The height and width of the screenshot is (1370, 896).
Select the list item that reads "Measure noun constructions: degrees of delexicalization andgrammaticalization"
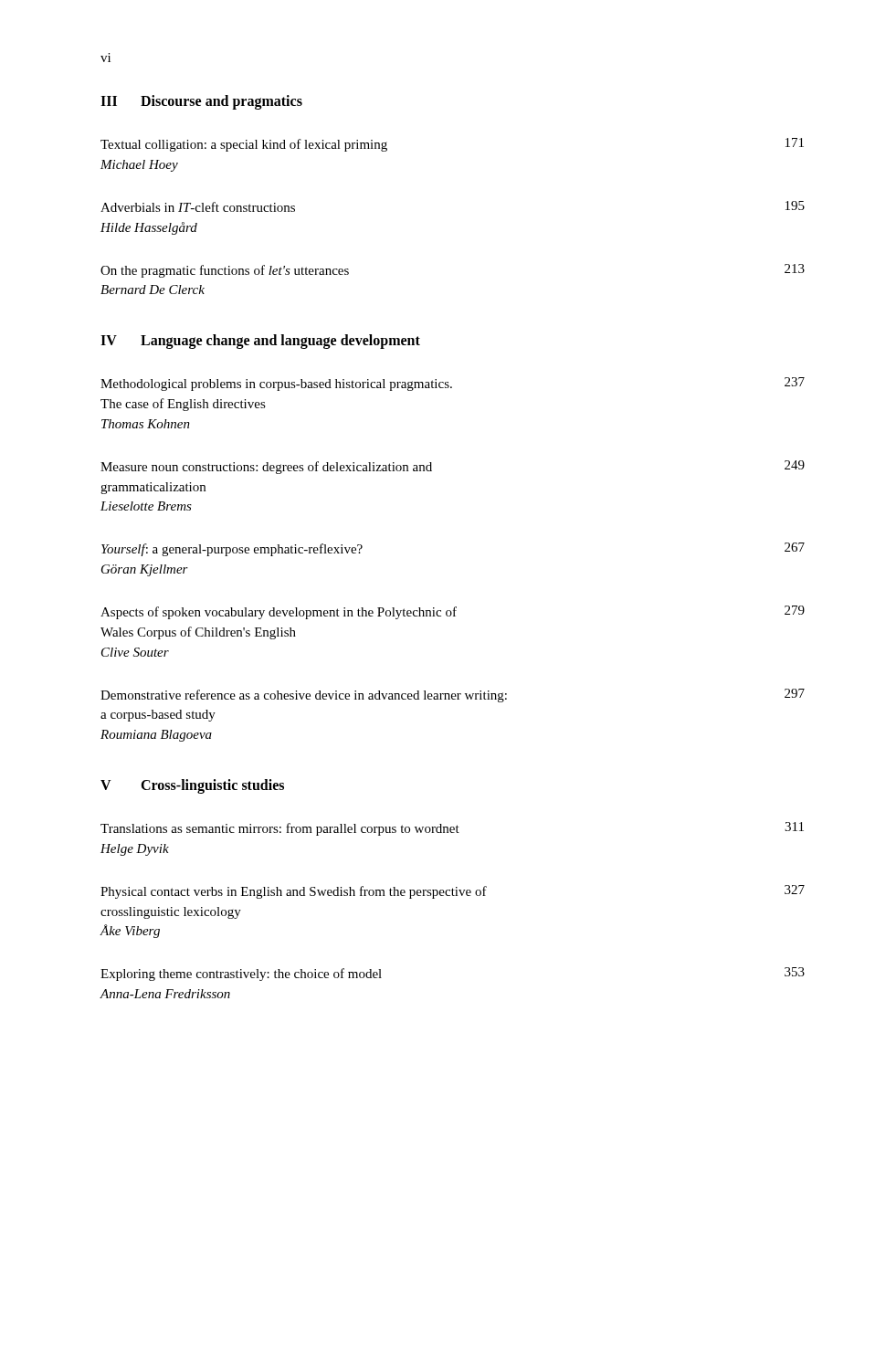coord(264,466)
